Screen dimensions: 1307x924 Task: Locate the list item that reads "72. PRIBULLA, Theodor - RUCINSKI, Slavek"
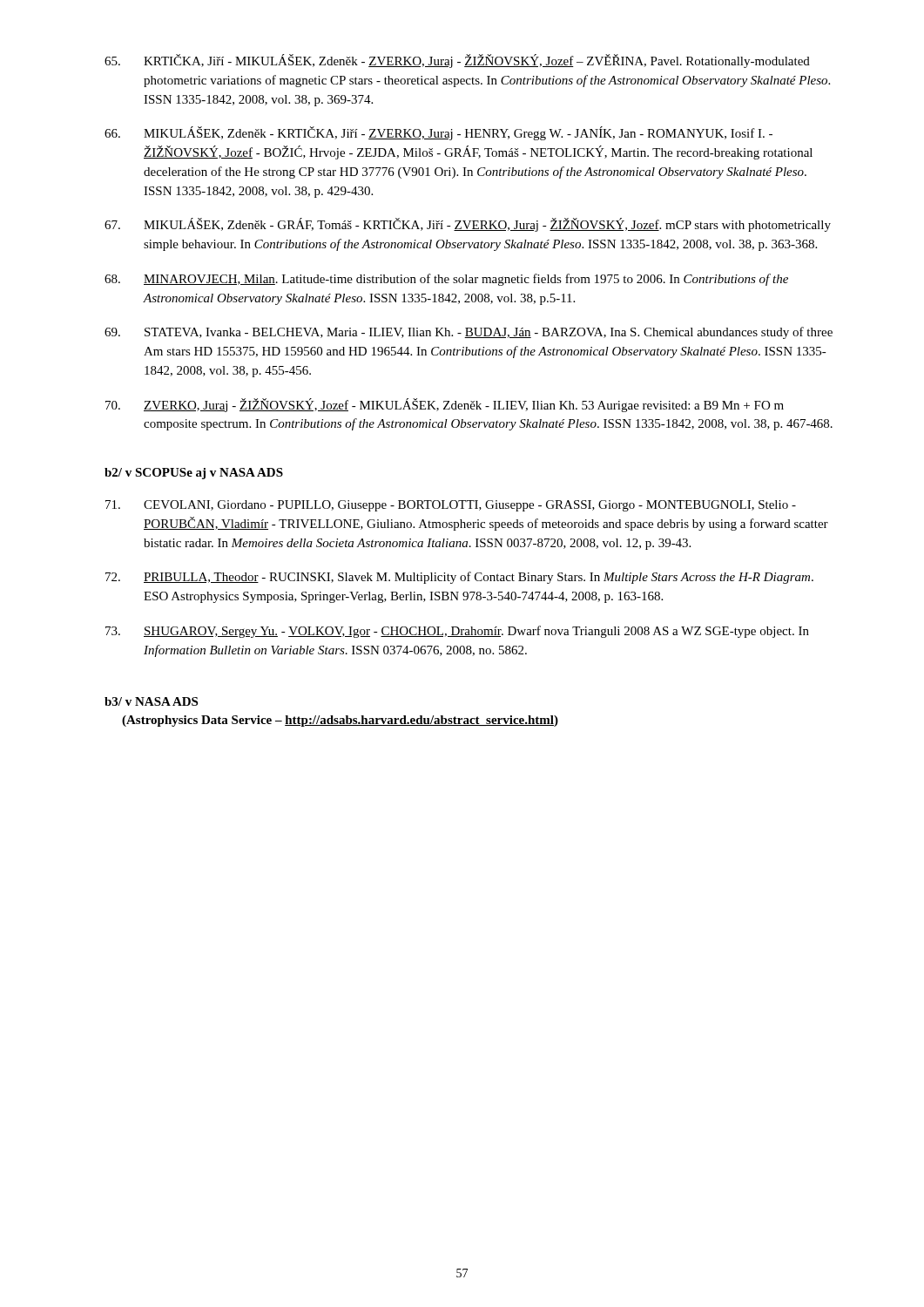click(x=471, y=587)
